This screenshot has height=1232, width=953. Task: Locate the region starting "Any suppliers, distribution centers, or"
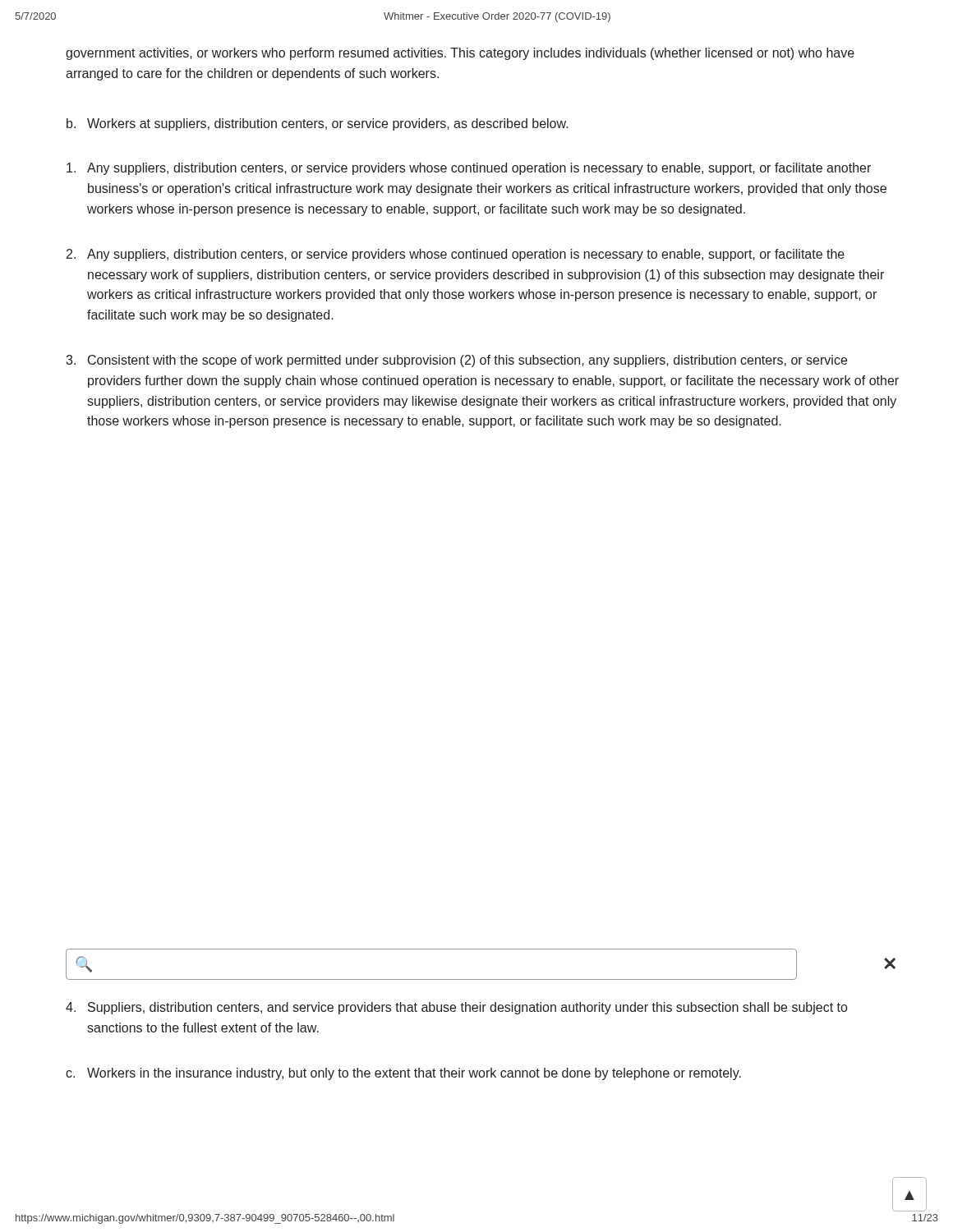[485, 189]
